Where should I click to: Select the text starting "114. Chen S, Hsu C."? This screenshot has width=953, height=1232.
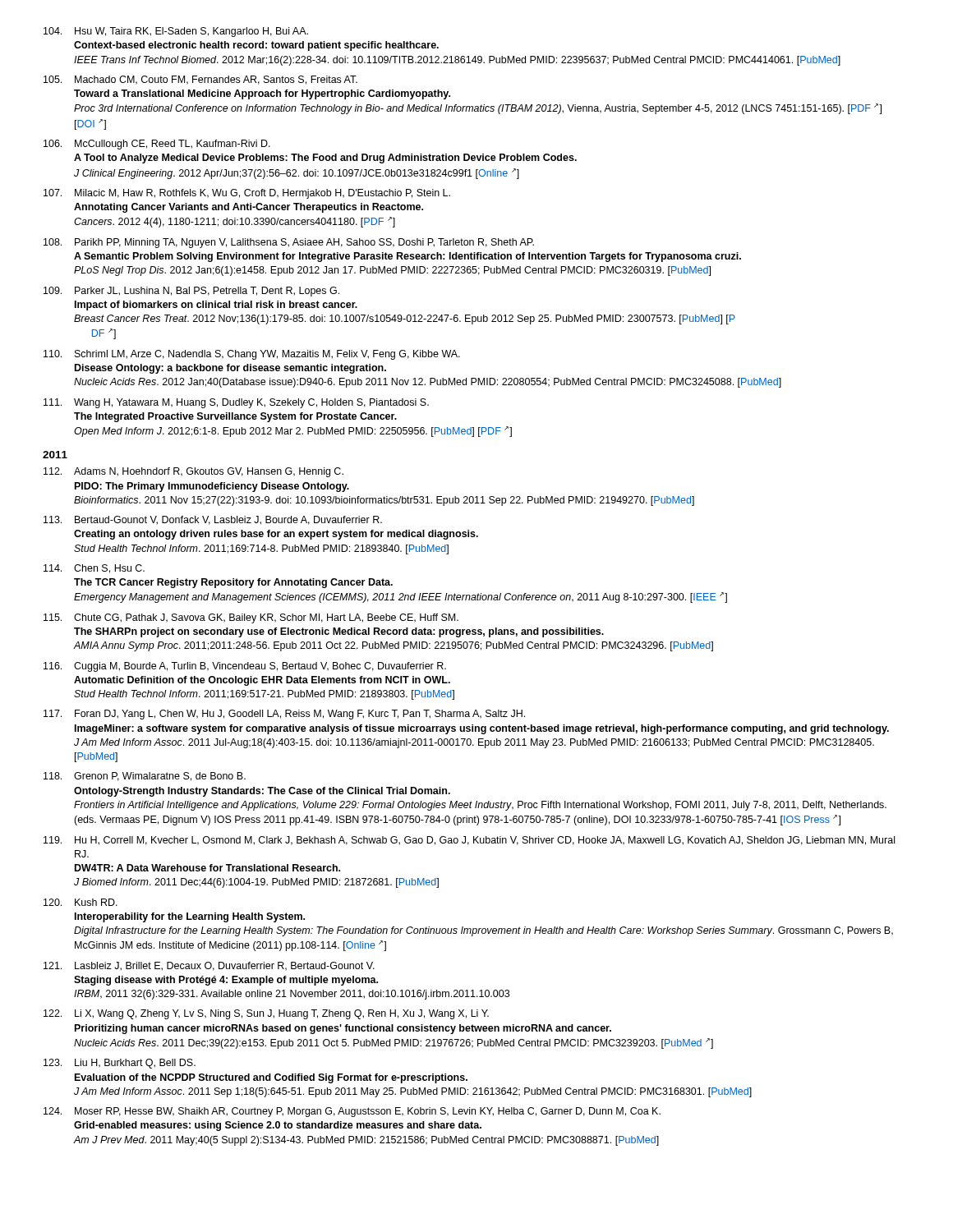[x=476, y=583]
